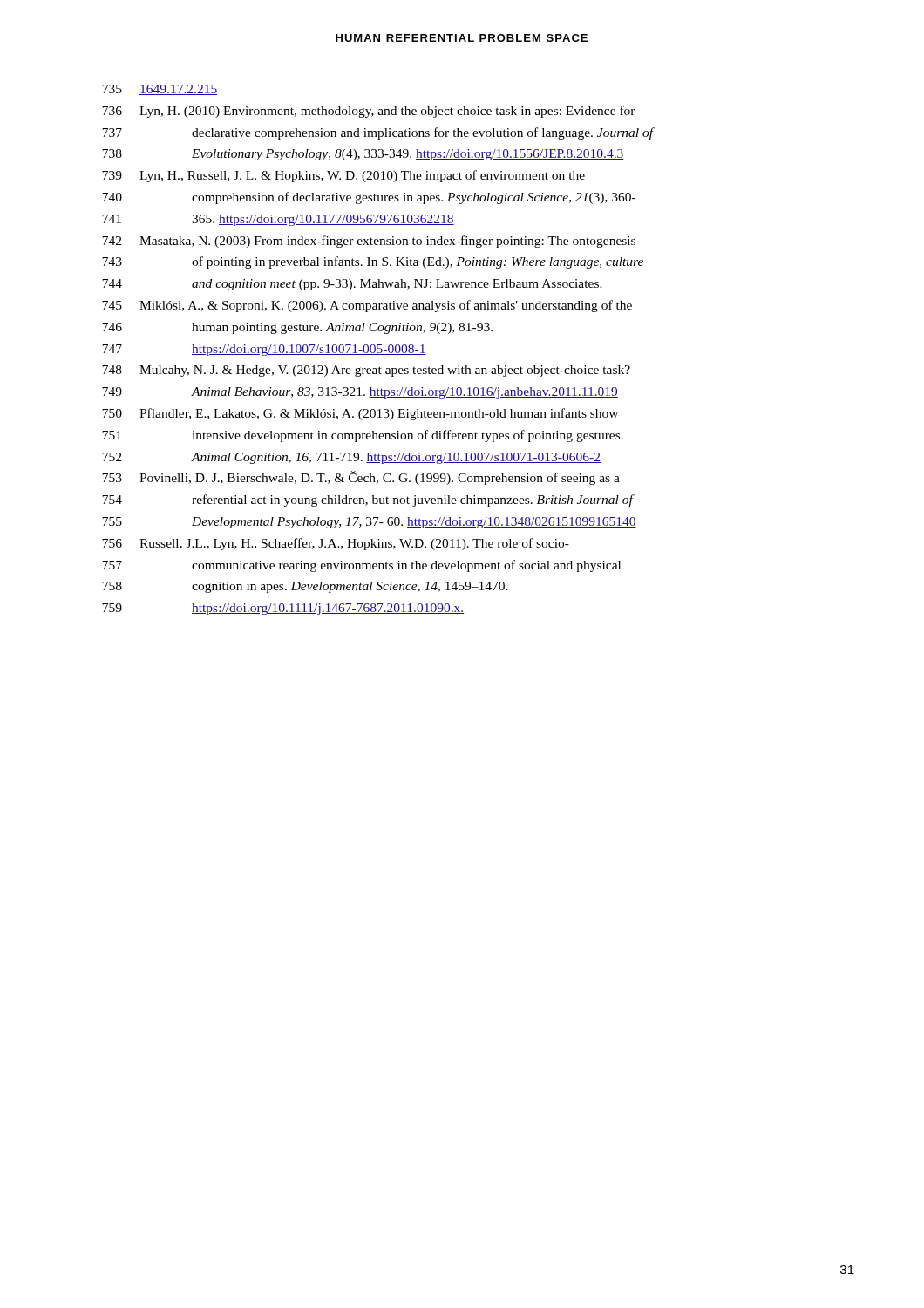This screenshot has width=924, height=1308.
Task: Find the block on this page that starts "758 cognition in apes."
Action: pos(462,587)
